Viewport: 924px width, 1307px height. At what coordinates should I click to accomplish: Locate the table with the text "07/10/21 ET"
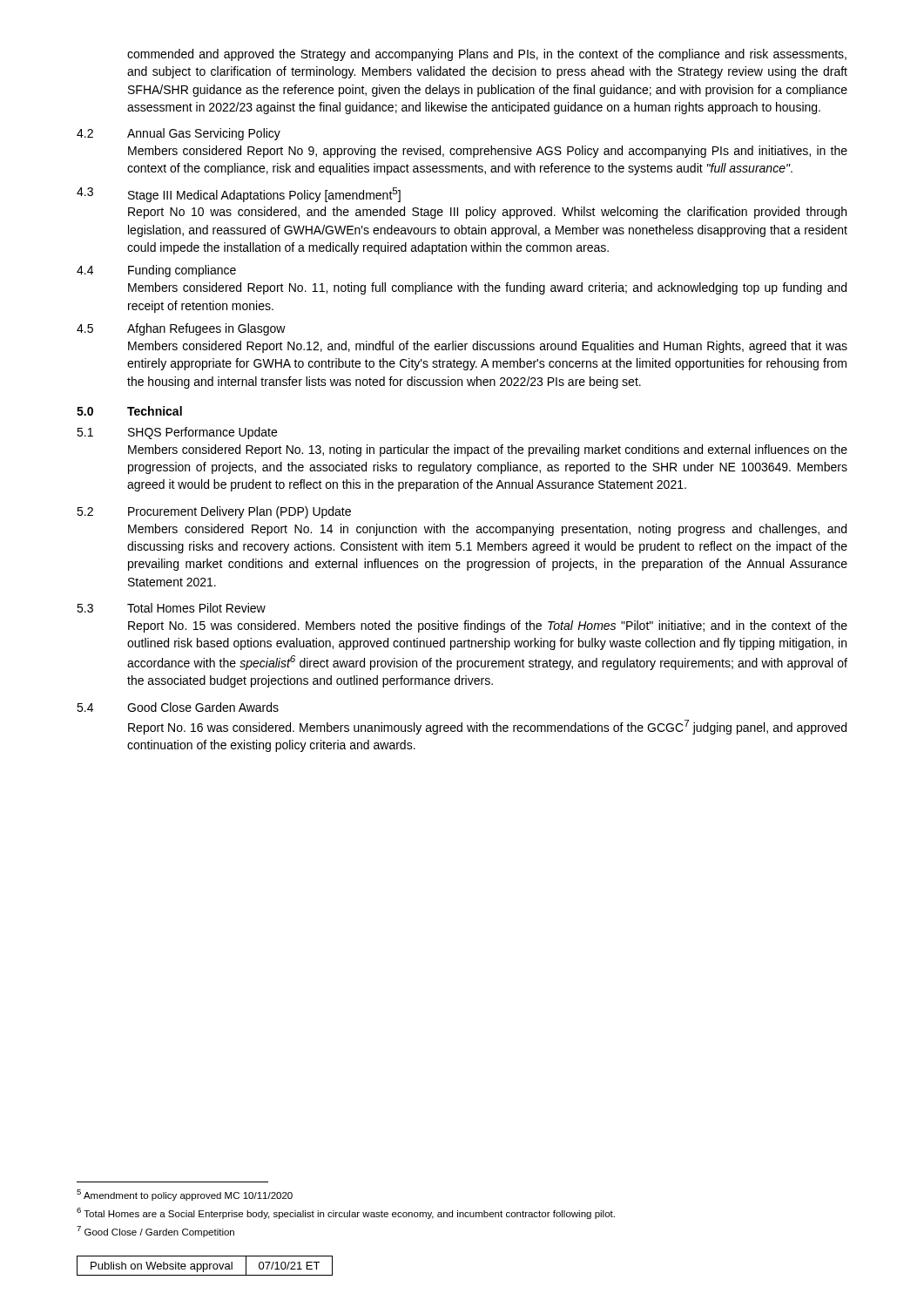(x=205, y=1266)
